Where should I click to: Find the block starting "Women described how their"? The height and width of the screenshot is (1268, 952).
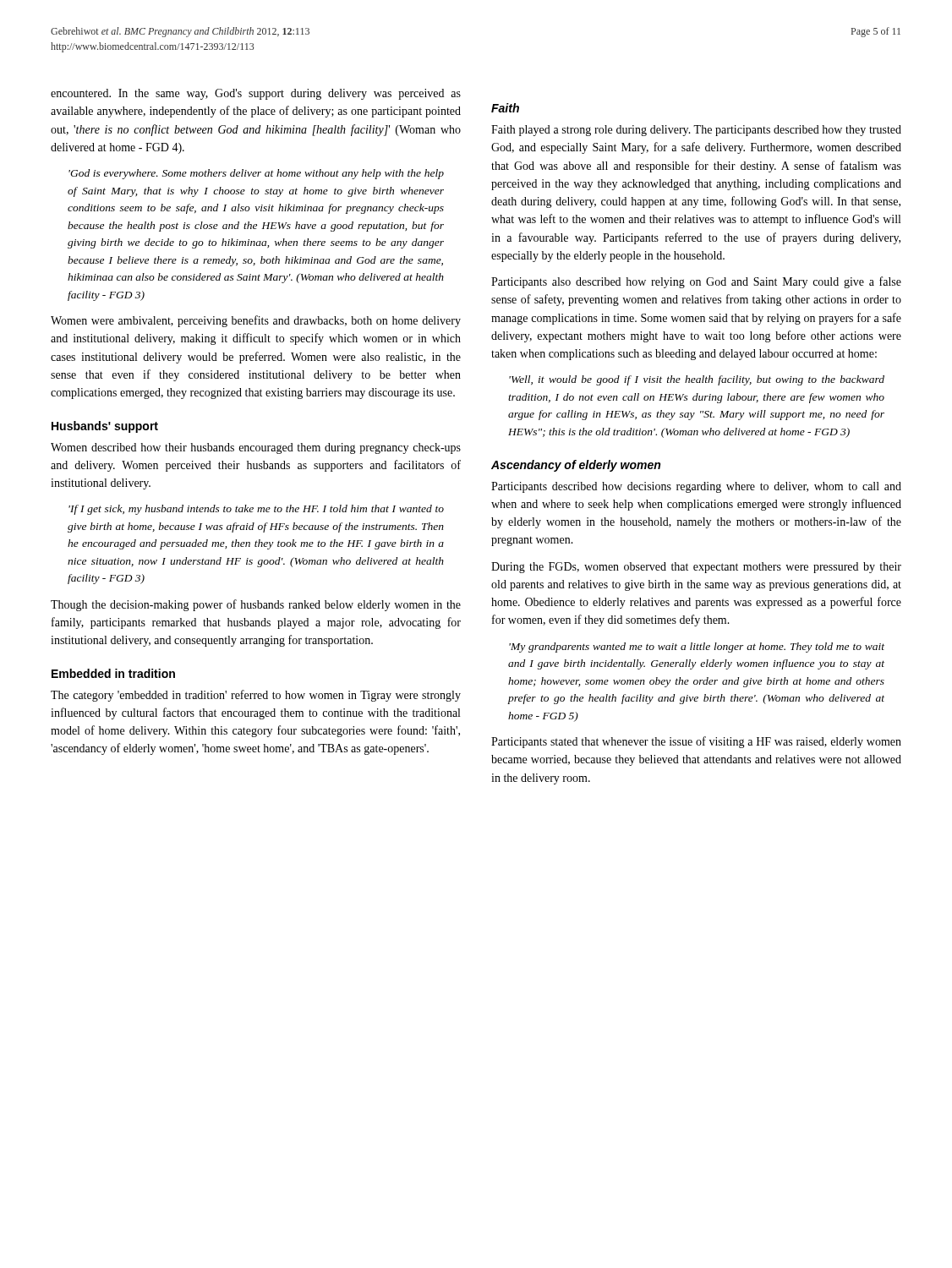click(x=256, y=465)
